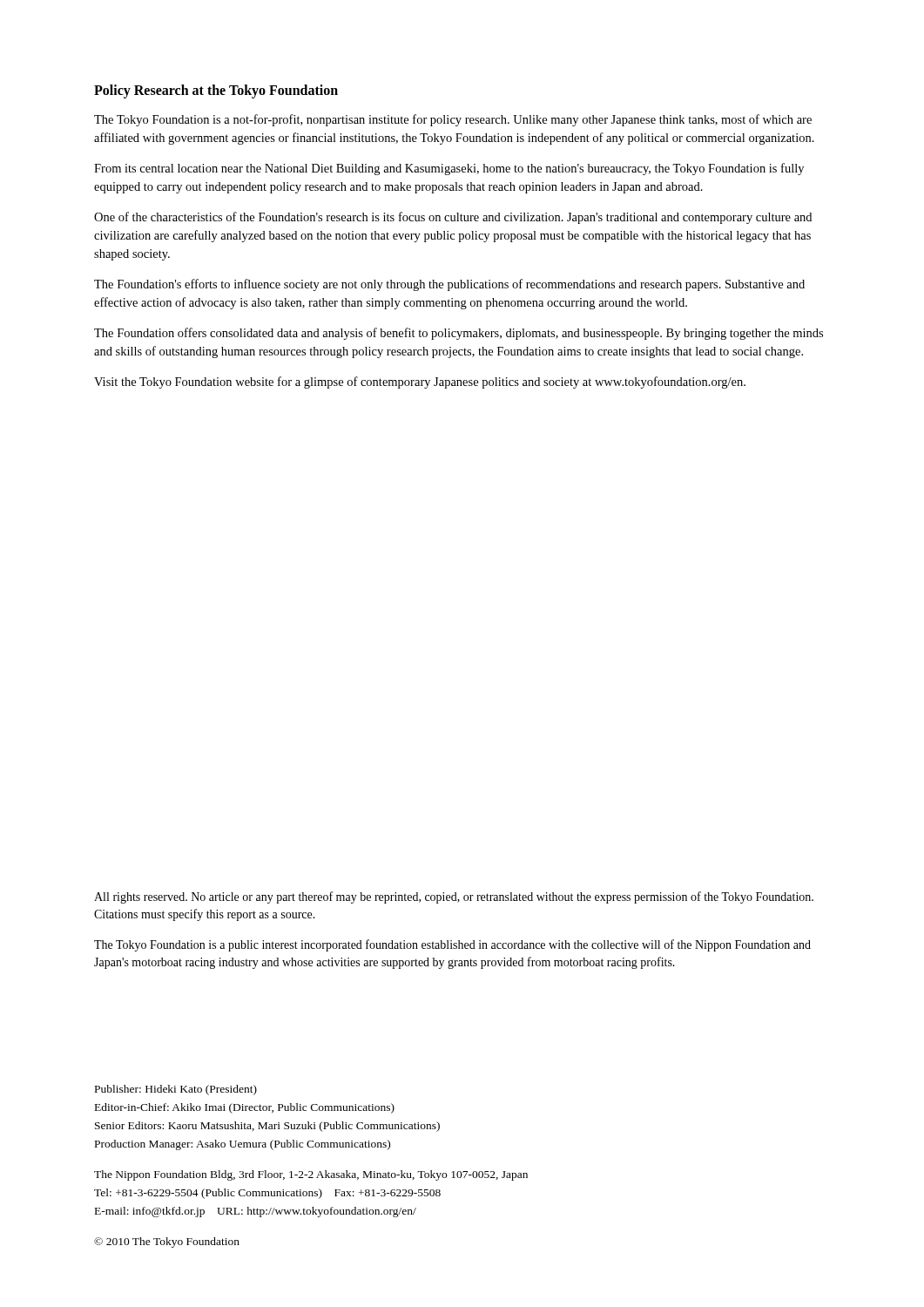Select the text starting "Policy Research at the"

click(x=216, y=90)
